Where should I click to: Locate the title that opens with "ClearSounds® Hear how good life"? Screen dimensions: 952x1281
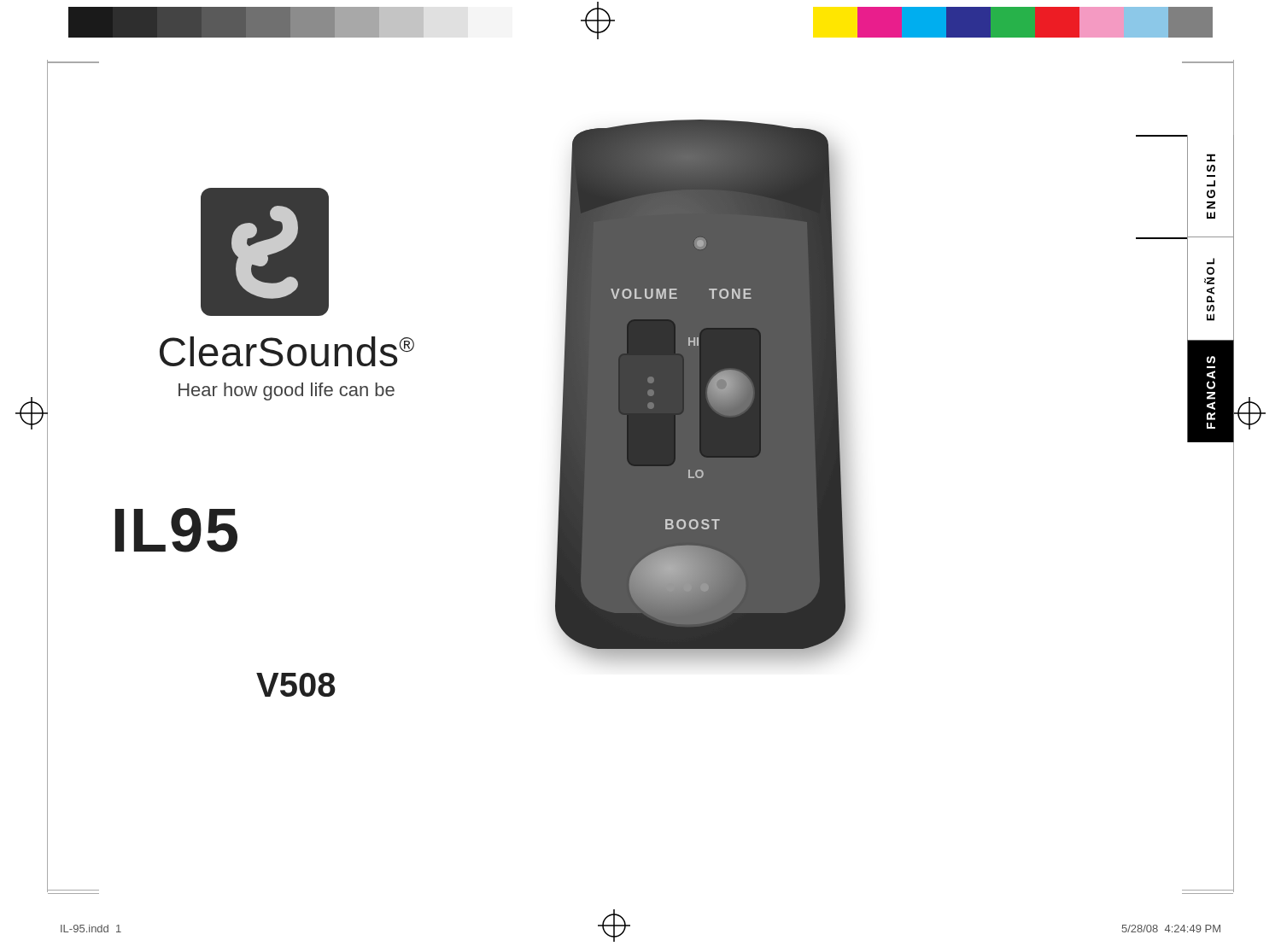286,365
